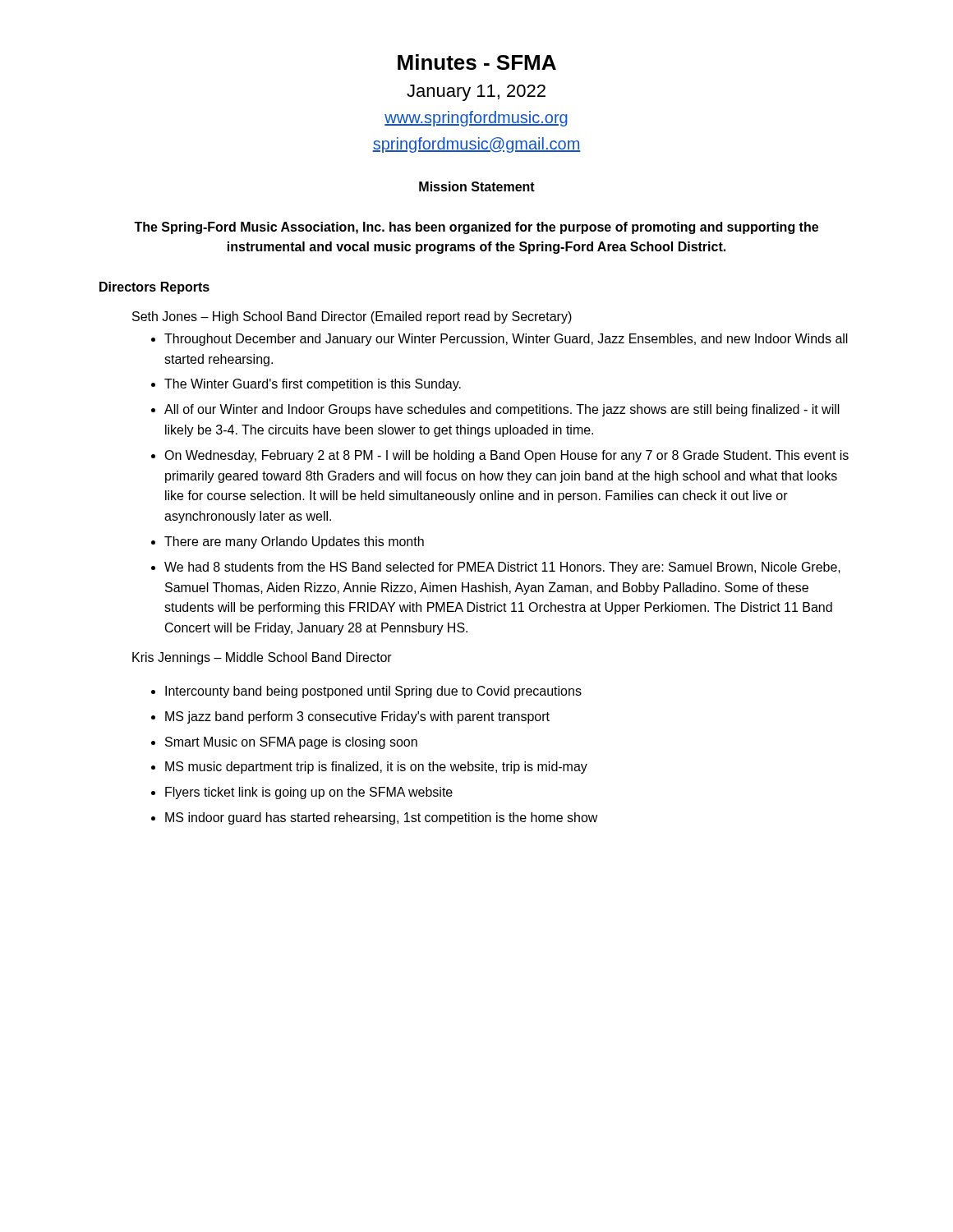Screen dimensions: 1232x953
Task: Click on the list item that says "There are many Orlando Updates this month"
Action: (294, 542)
